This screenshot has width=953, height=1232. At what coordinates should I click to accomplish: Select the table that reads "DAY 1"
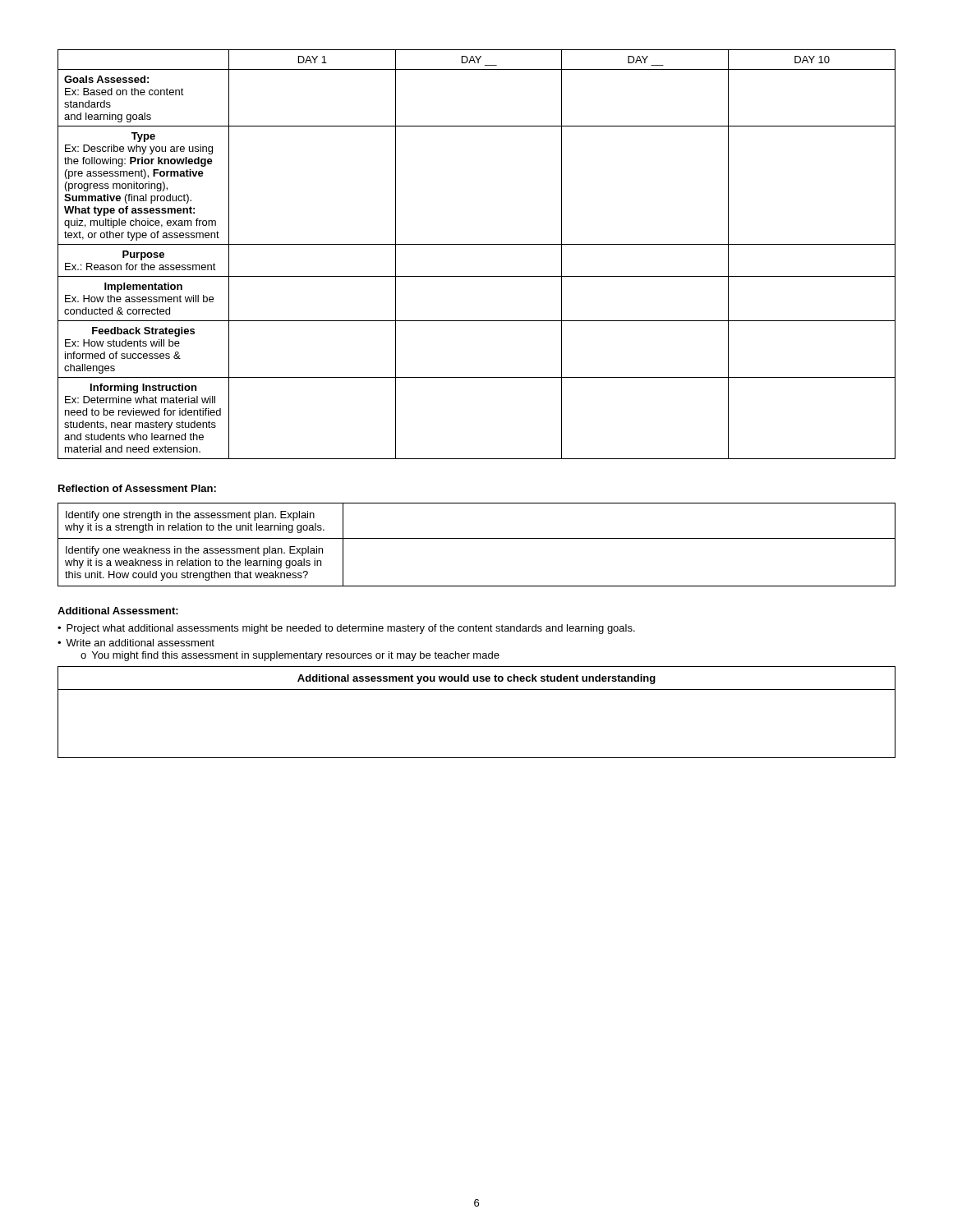(476, 254)
